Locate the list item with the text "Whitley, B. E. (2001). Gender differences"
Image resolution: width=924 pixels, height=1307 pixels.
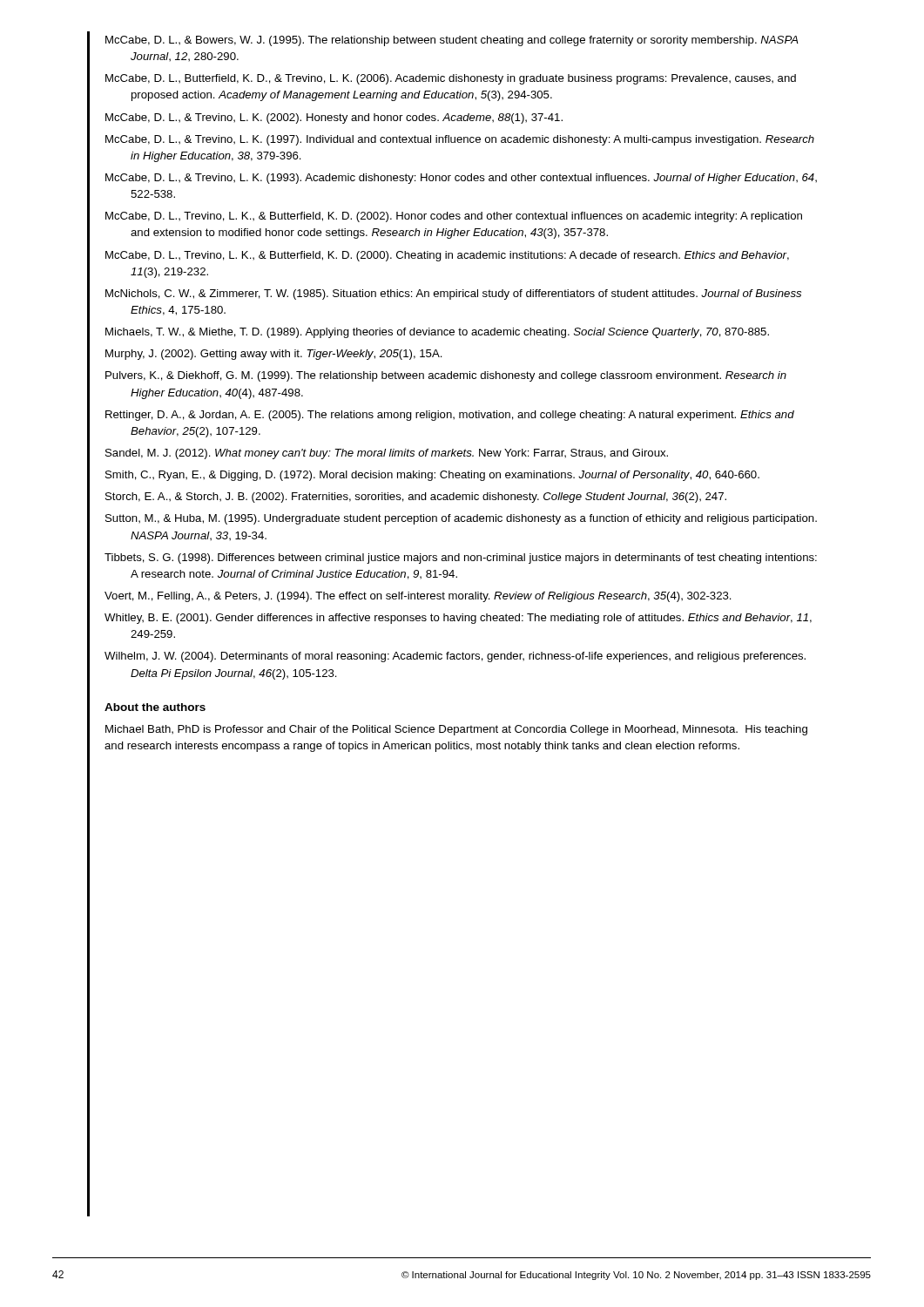click(458, 626)
